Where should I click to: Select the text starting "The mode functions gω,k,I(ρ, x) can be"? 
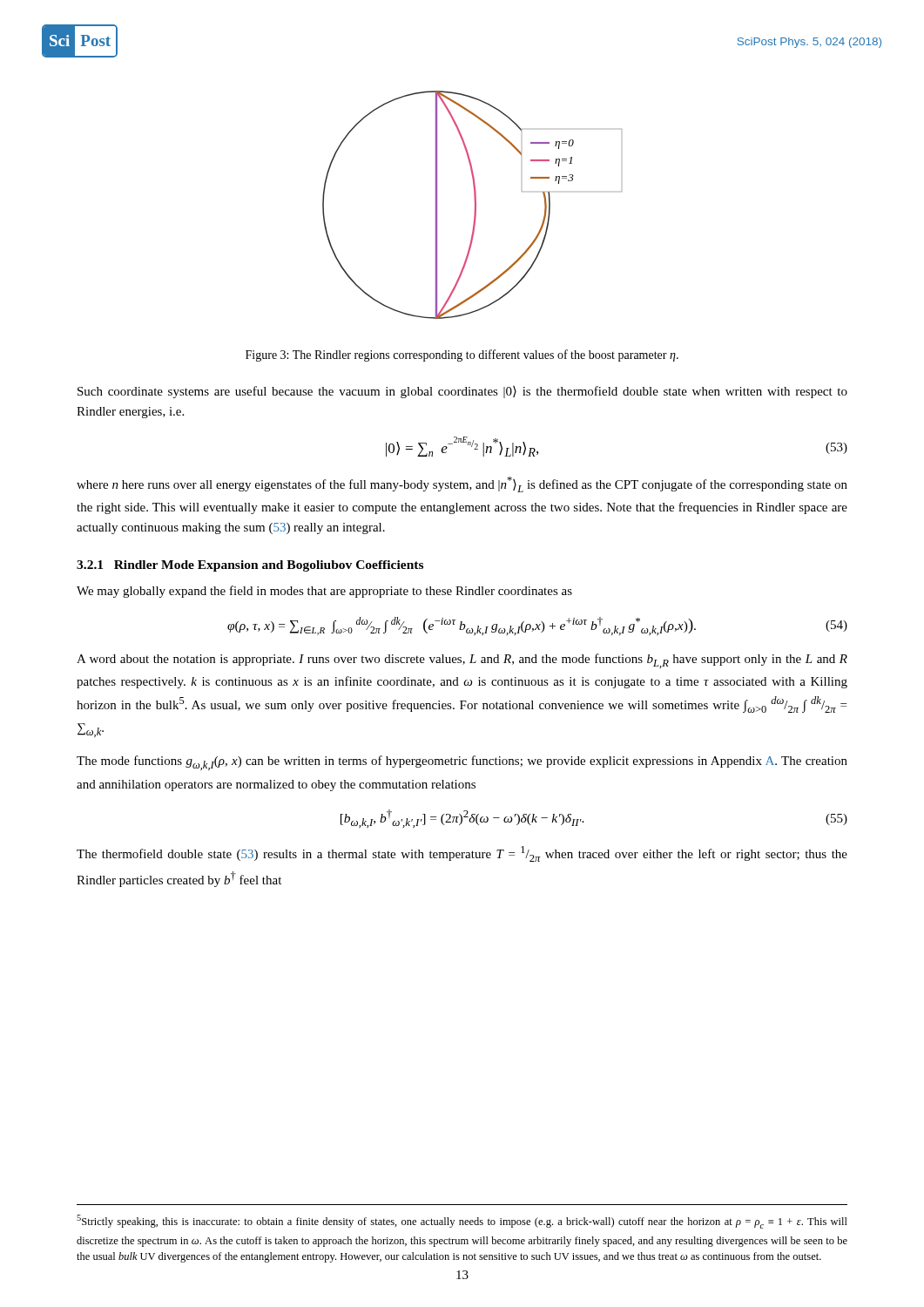click(x=462, y=772)
